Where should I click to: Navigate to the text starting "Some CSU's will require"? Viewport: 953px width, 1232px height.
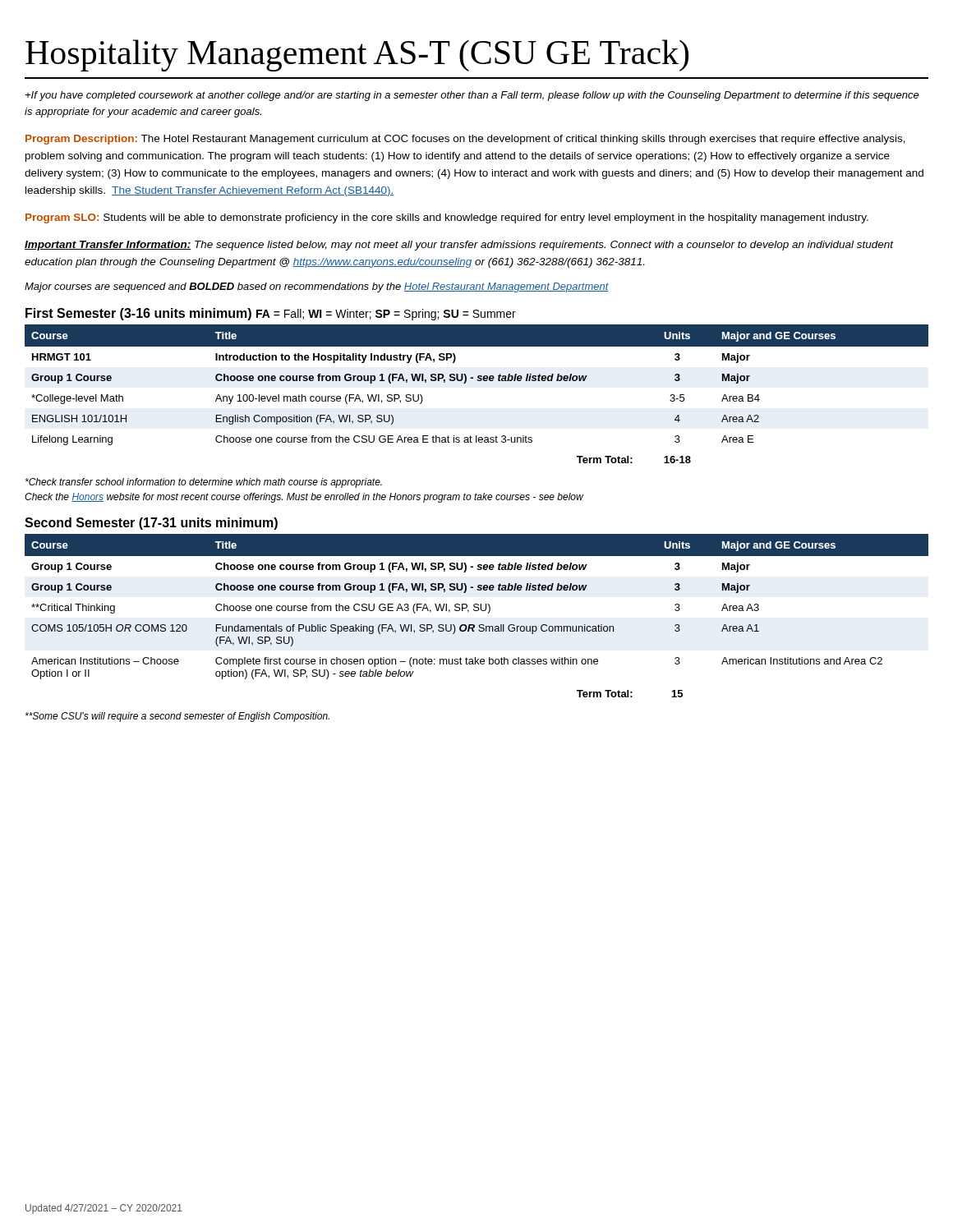click(178, 716)
